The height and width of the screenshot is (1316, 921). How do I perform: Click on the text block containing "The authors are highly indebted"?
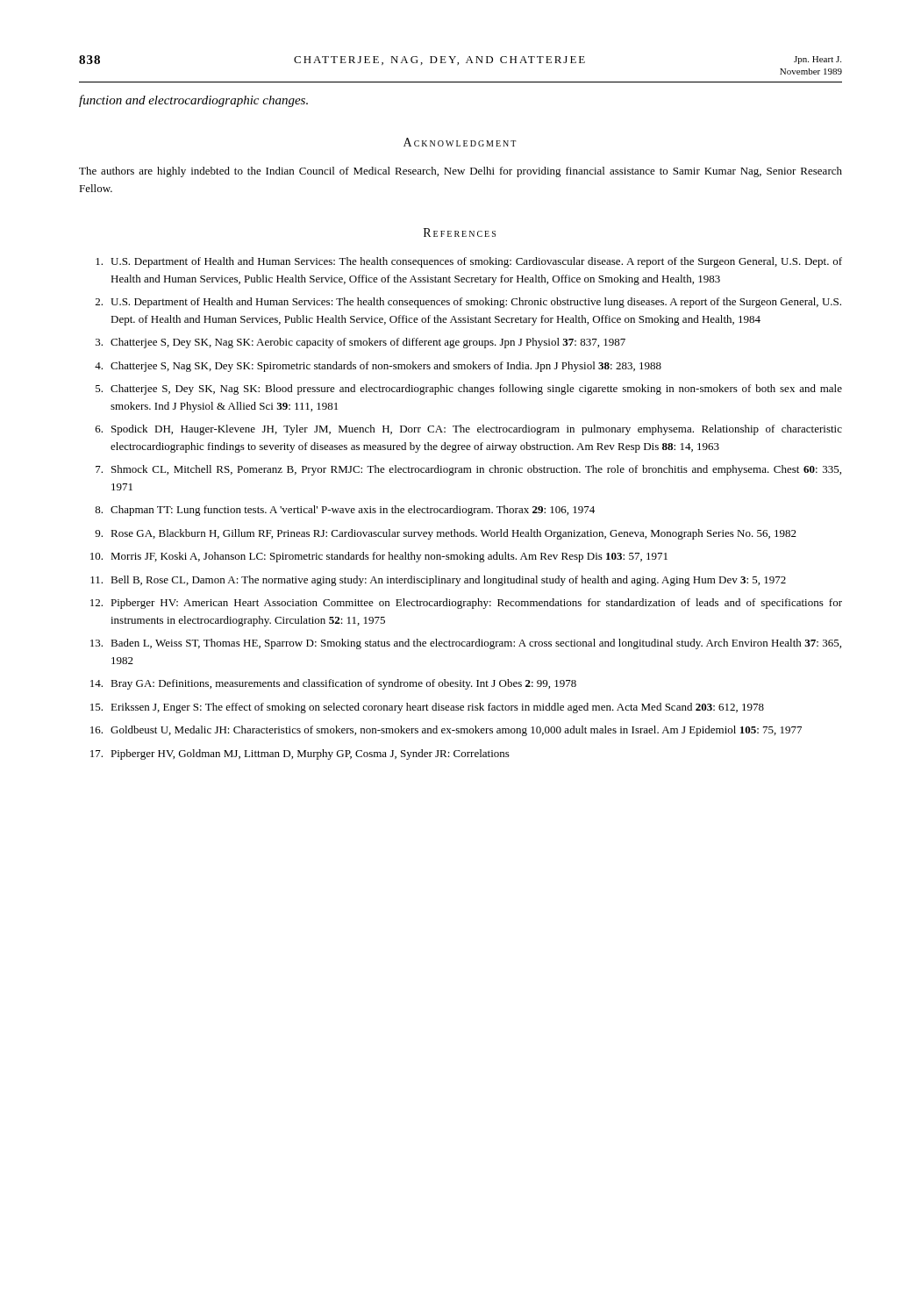(460, 179)
